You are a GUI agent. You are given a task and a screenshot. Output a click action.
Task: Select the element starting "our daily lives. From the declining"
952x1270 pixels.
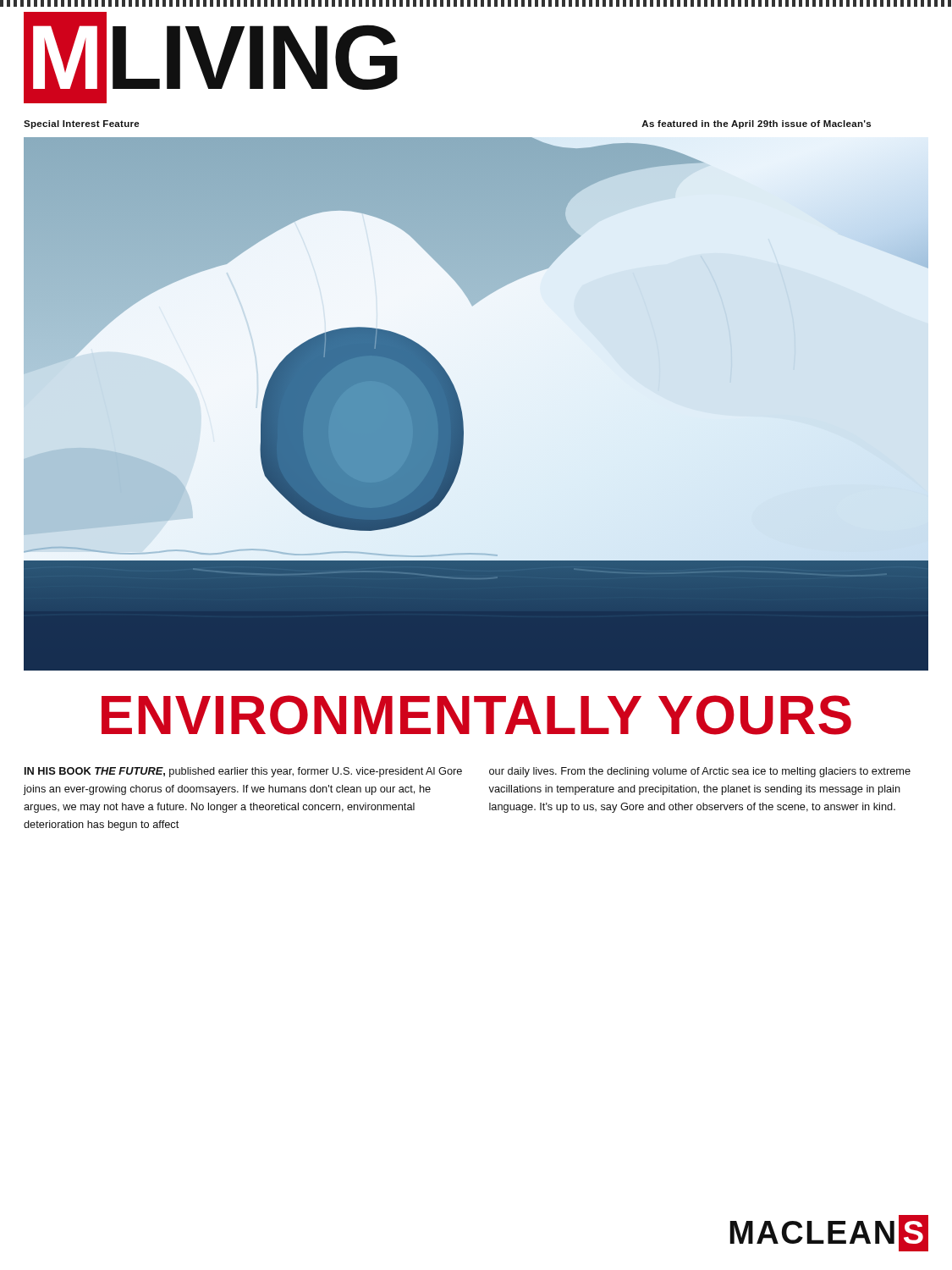700,789
